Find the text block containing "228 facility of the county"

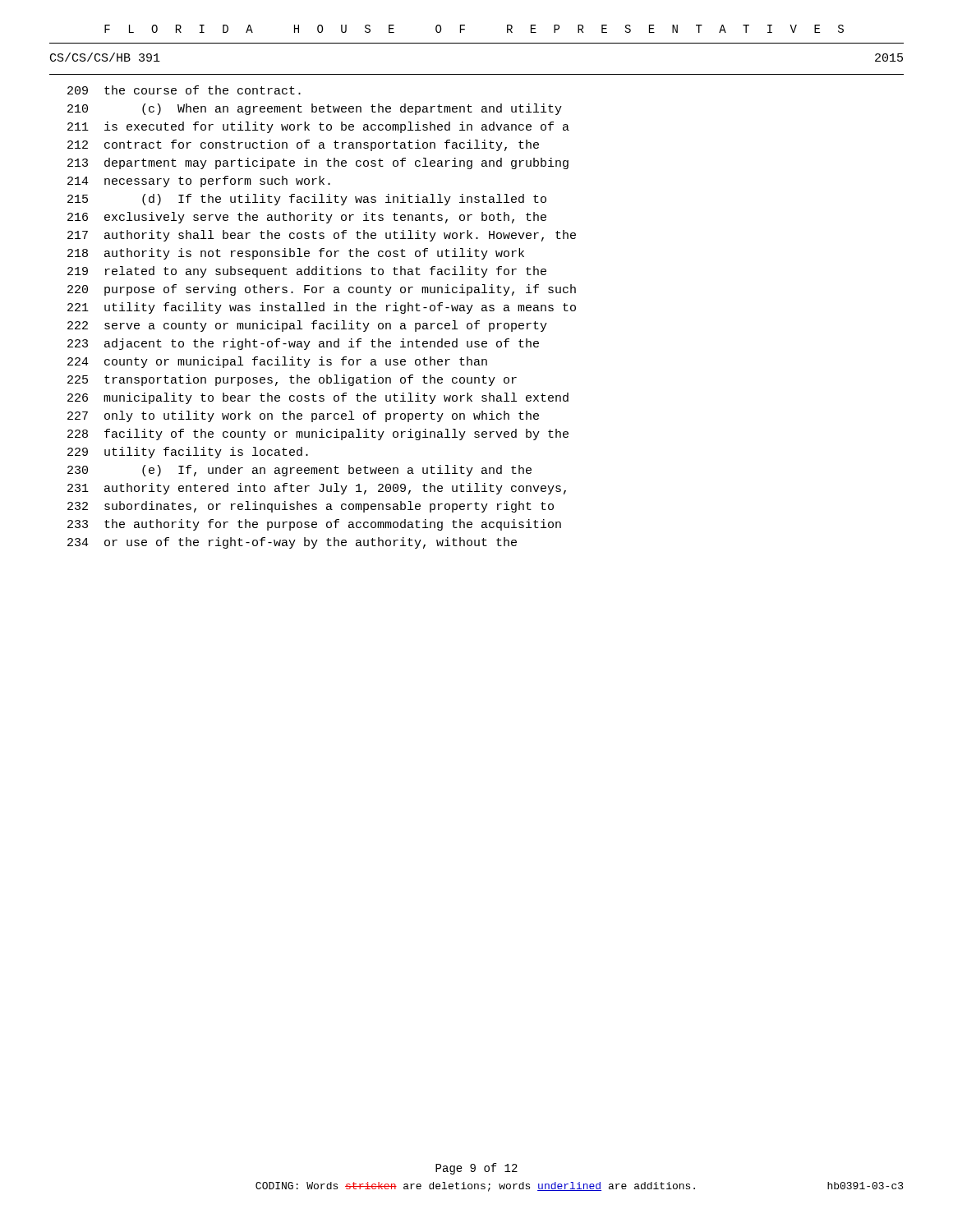click(476, 435)
